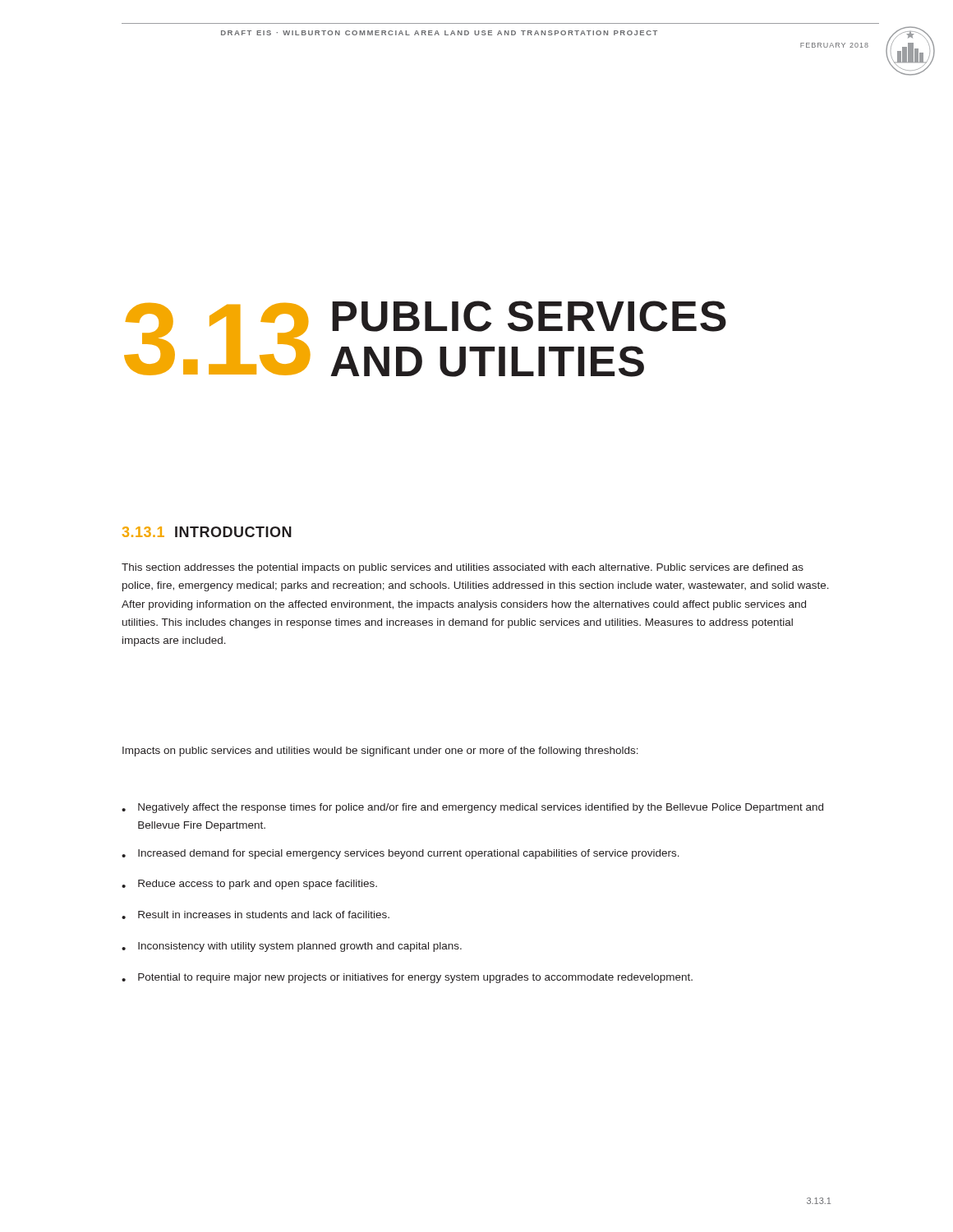Locate the block starting "• Potential to require"
The width and height of the screenshot is (953, 1232).
(408, 979)
